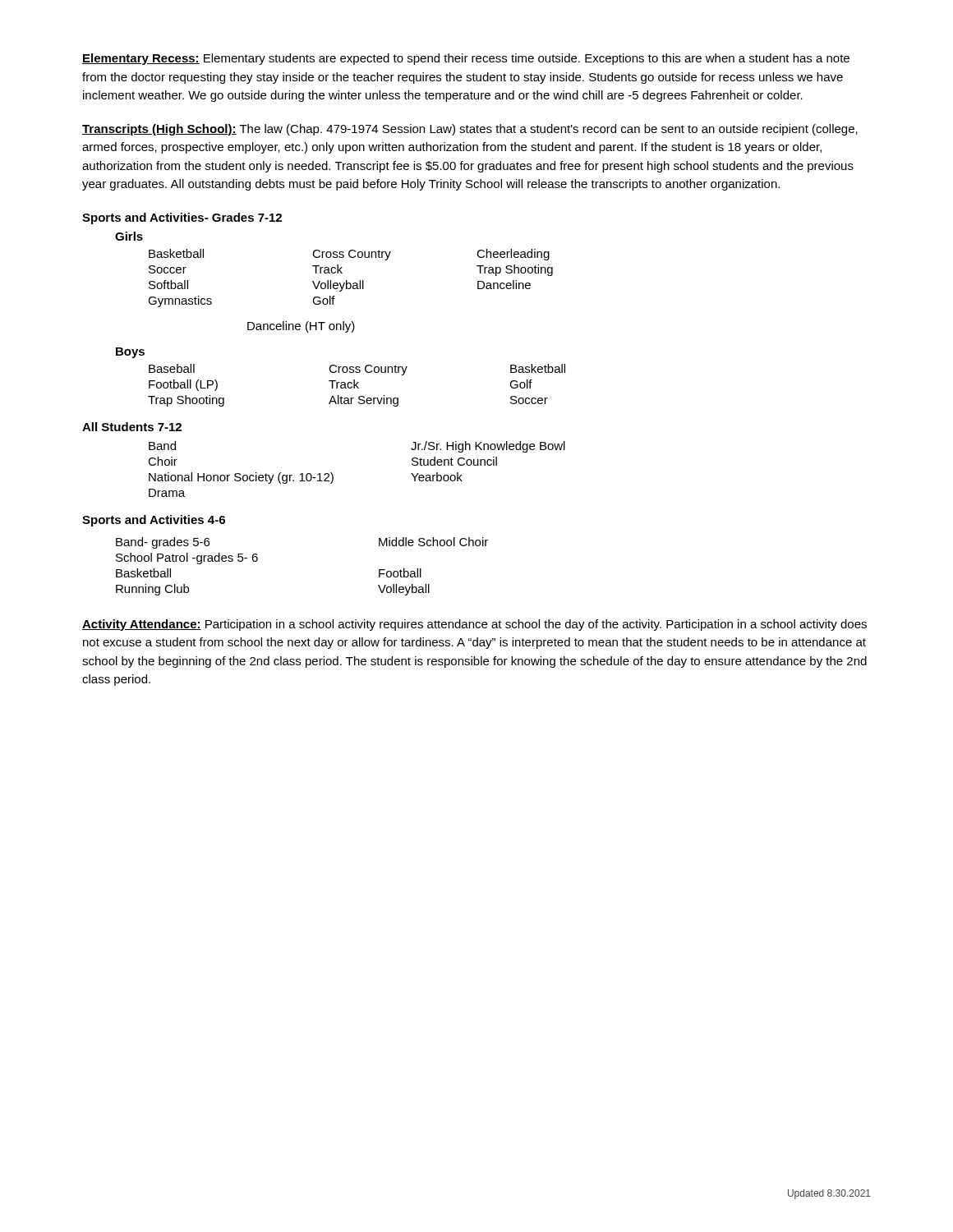Locate the block starting "Basketball Football"
953x1232 pixels.
tap(378, 572)
